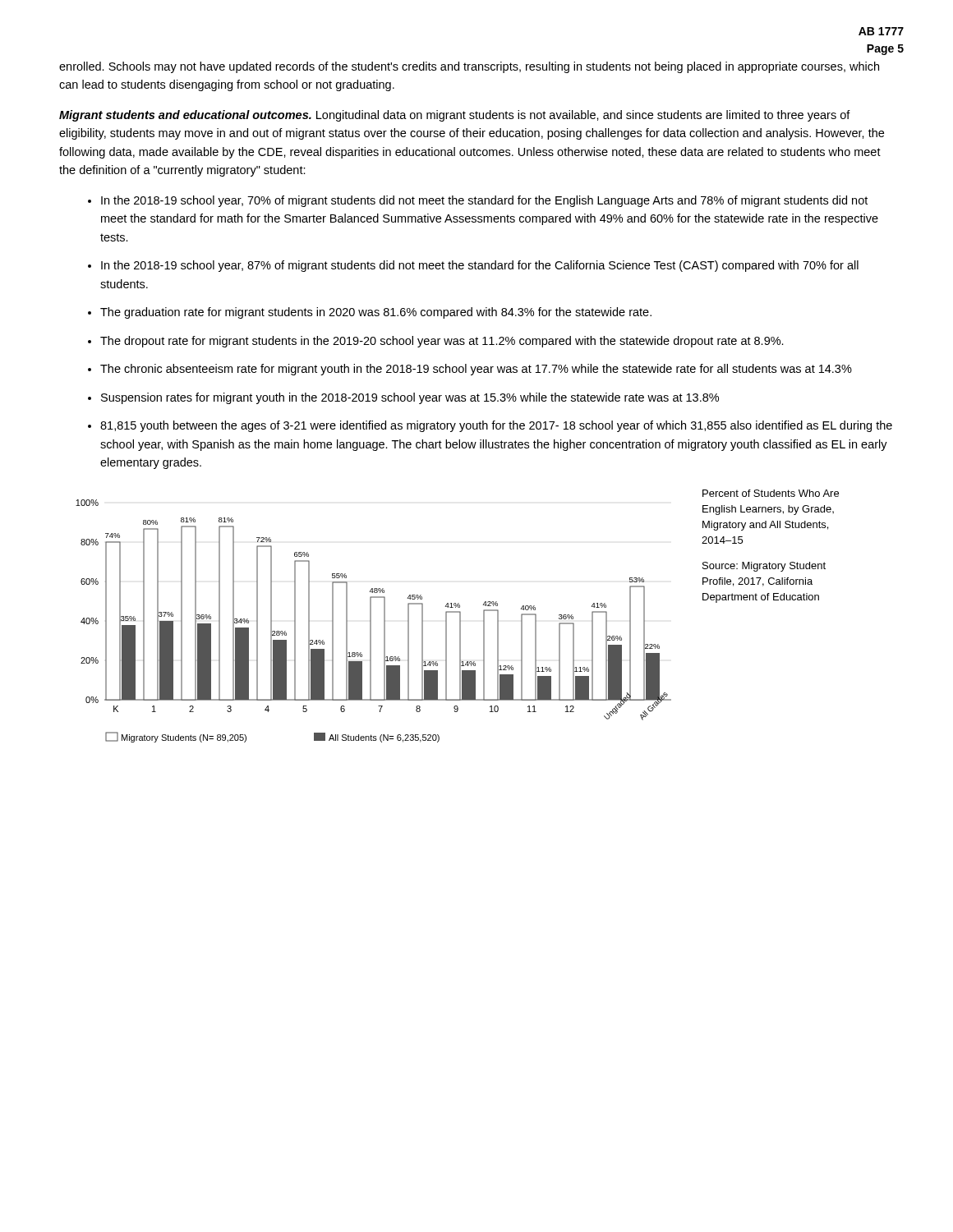Click on the text starting "The dropout rate for migrant"
Image resolution: width=953 pixels, height=1232 pixels.
coord(442,341)
